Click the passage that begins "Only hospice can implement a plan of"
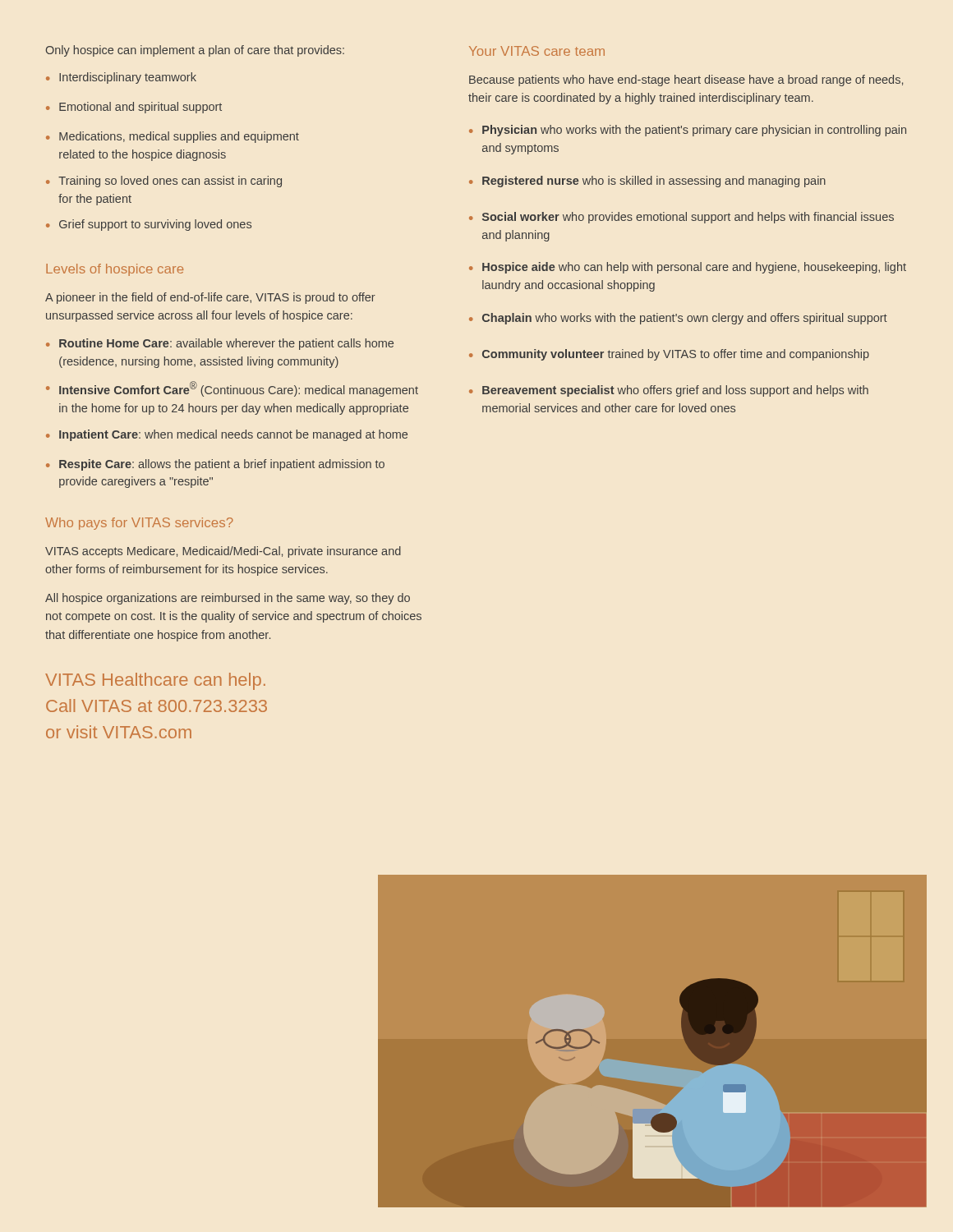 coord(234,50)
